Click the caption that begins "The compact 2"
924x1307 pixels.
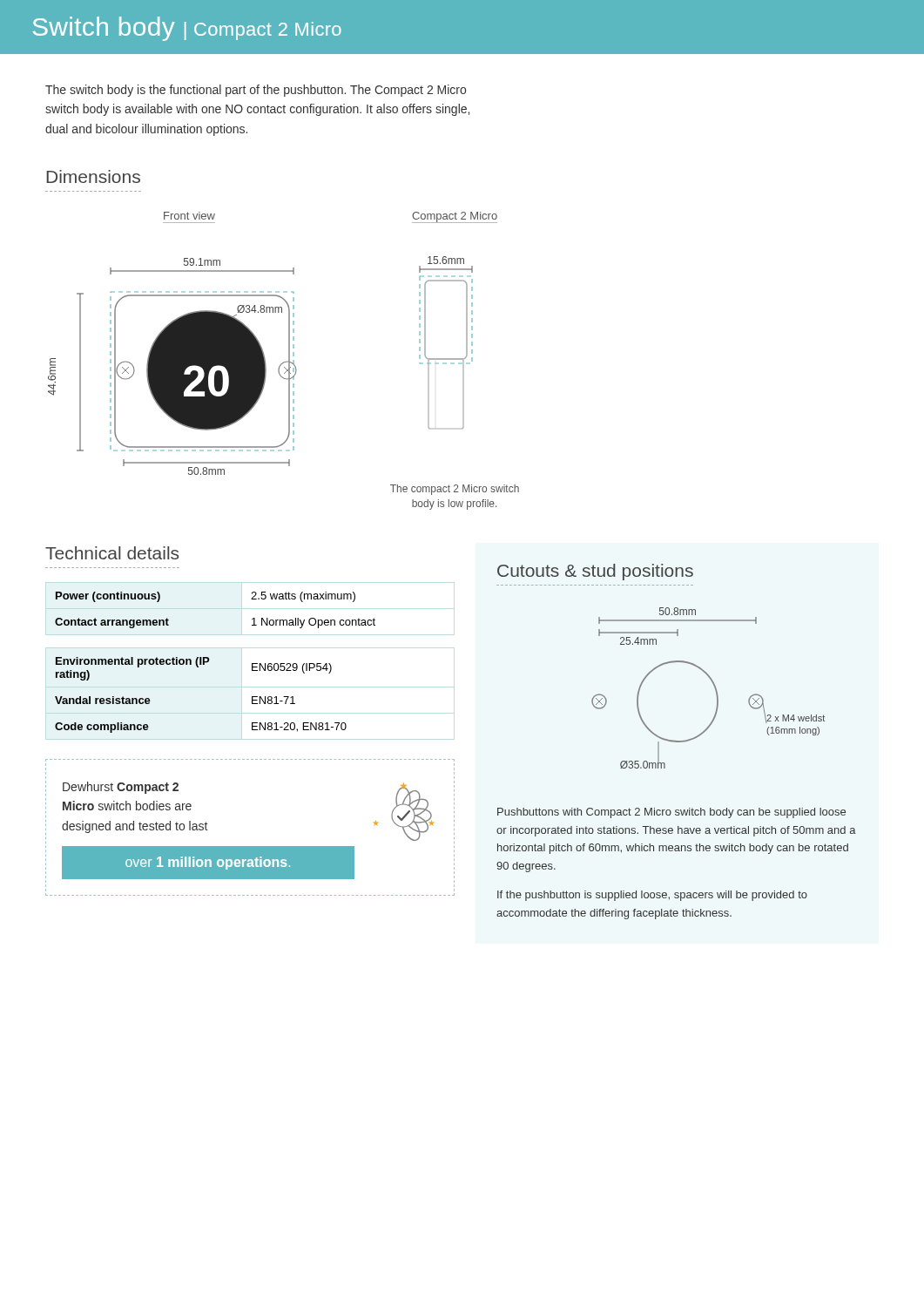455,496
